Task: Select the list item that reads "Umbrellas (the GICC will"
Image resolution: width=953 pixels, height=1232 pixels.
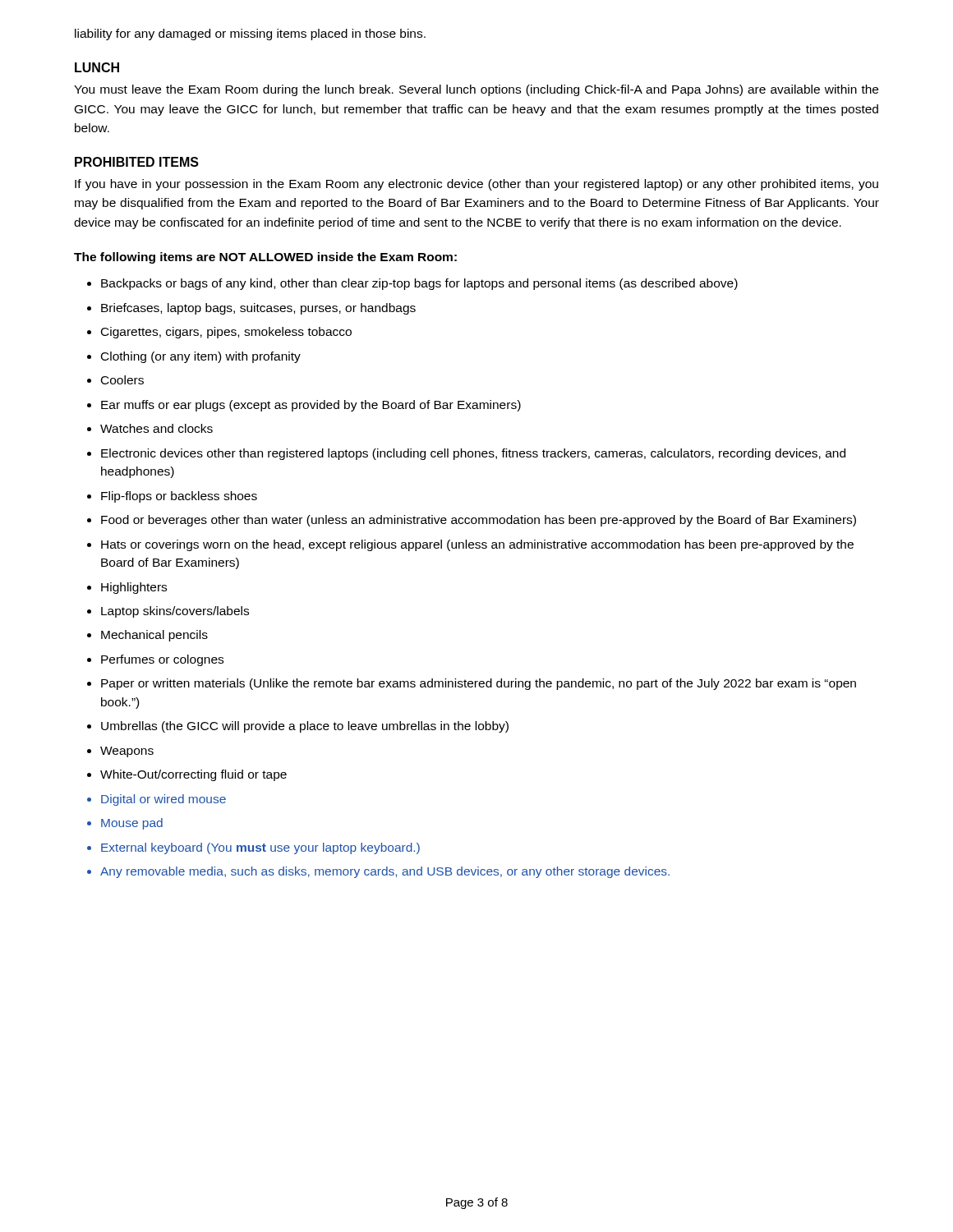Action: (476, 727)
